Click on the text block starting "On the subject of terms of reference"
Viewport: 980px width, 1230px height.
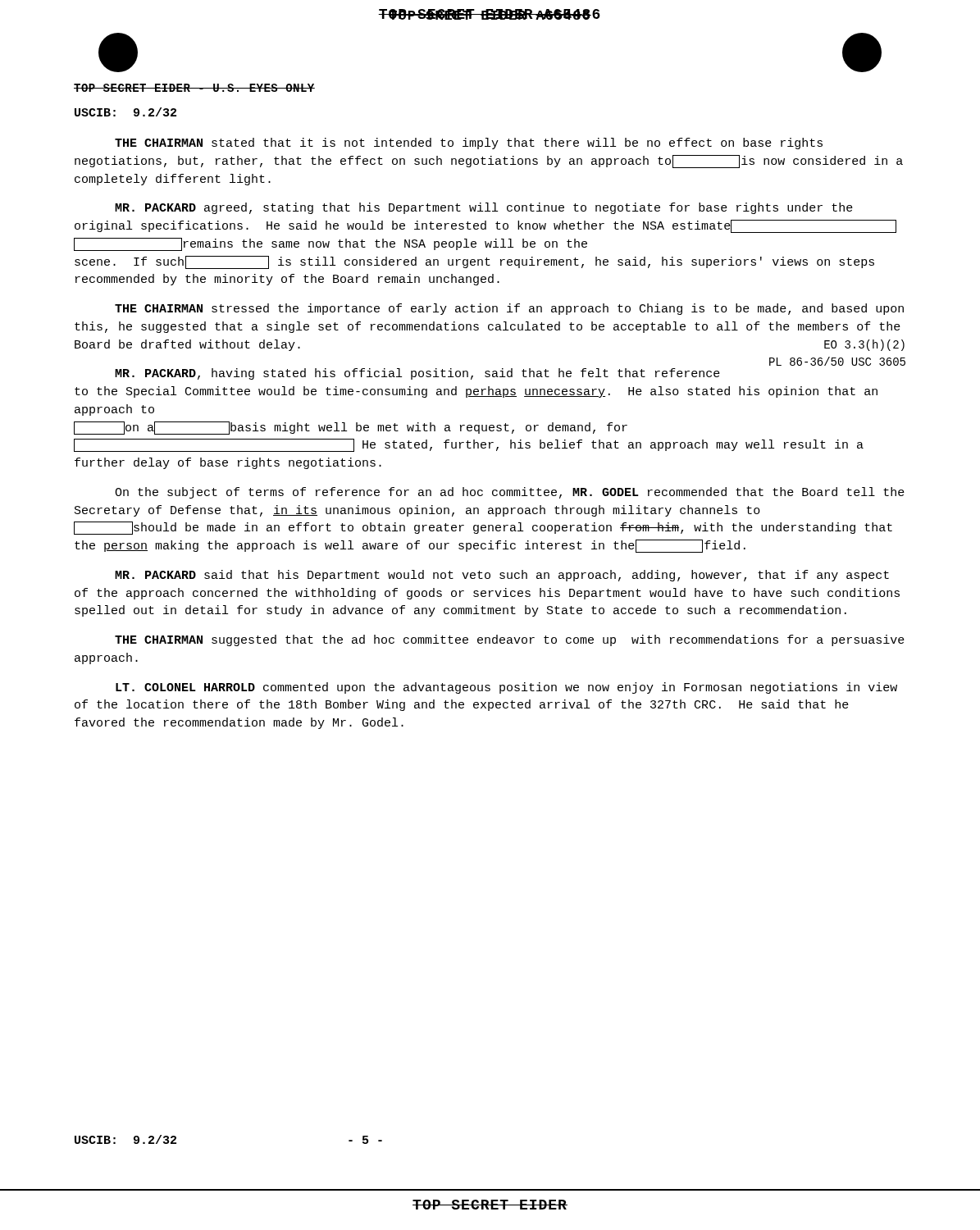(x=489, y=520)
